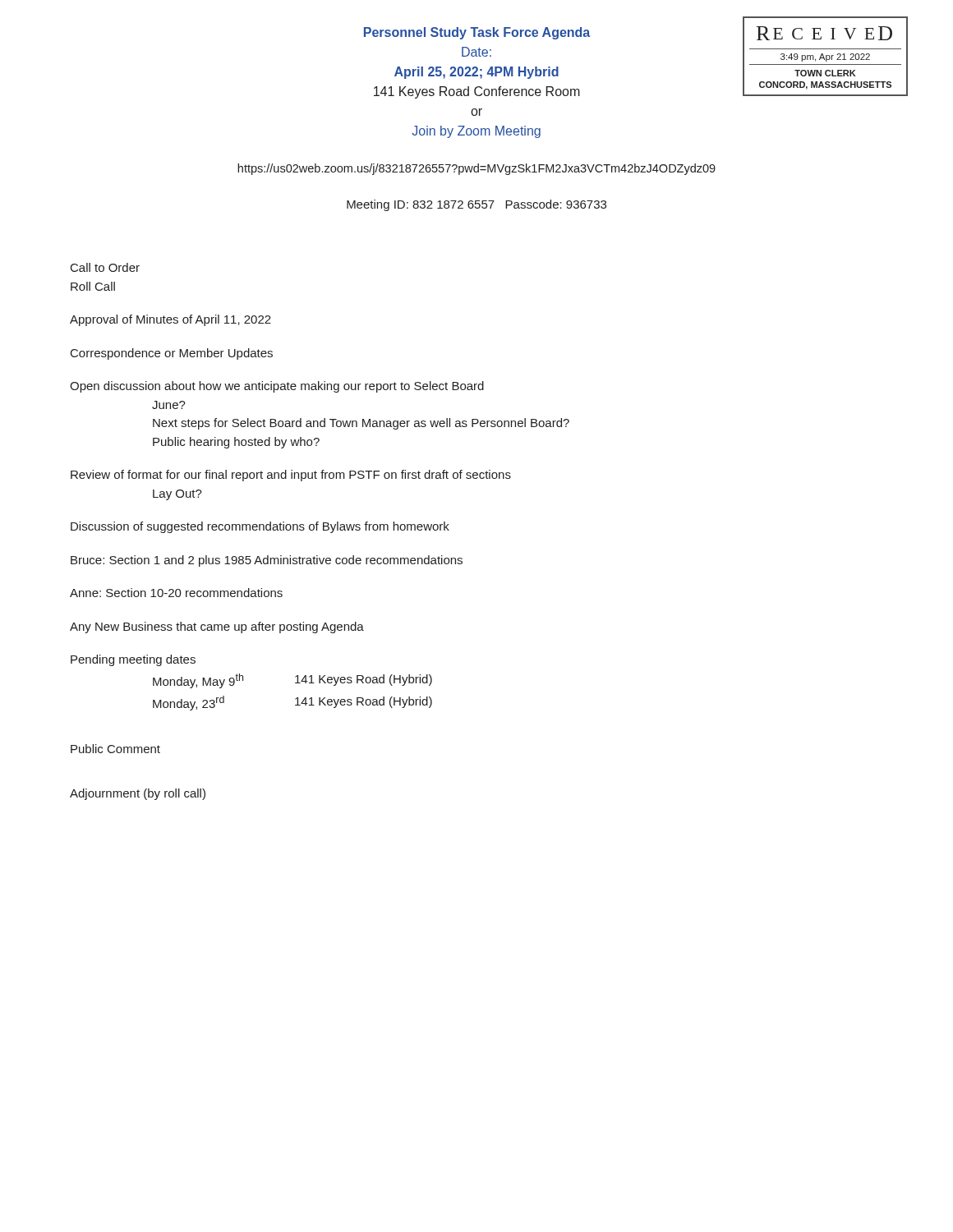This screenshot has width=953, height=1232.
Task: Click the passage that begins "Meeting ID: 832 1872 6557"
Action: pyautogui.click(x=476, y=204)
